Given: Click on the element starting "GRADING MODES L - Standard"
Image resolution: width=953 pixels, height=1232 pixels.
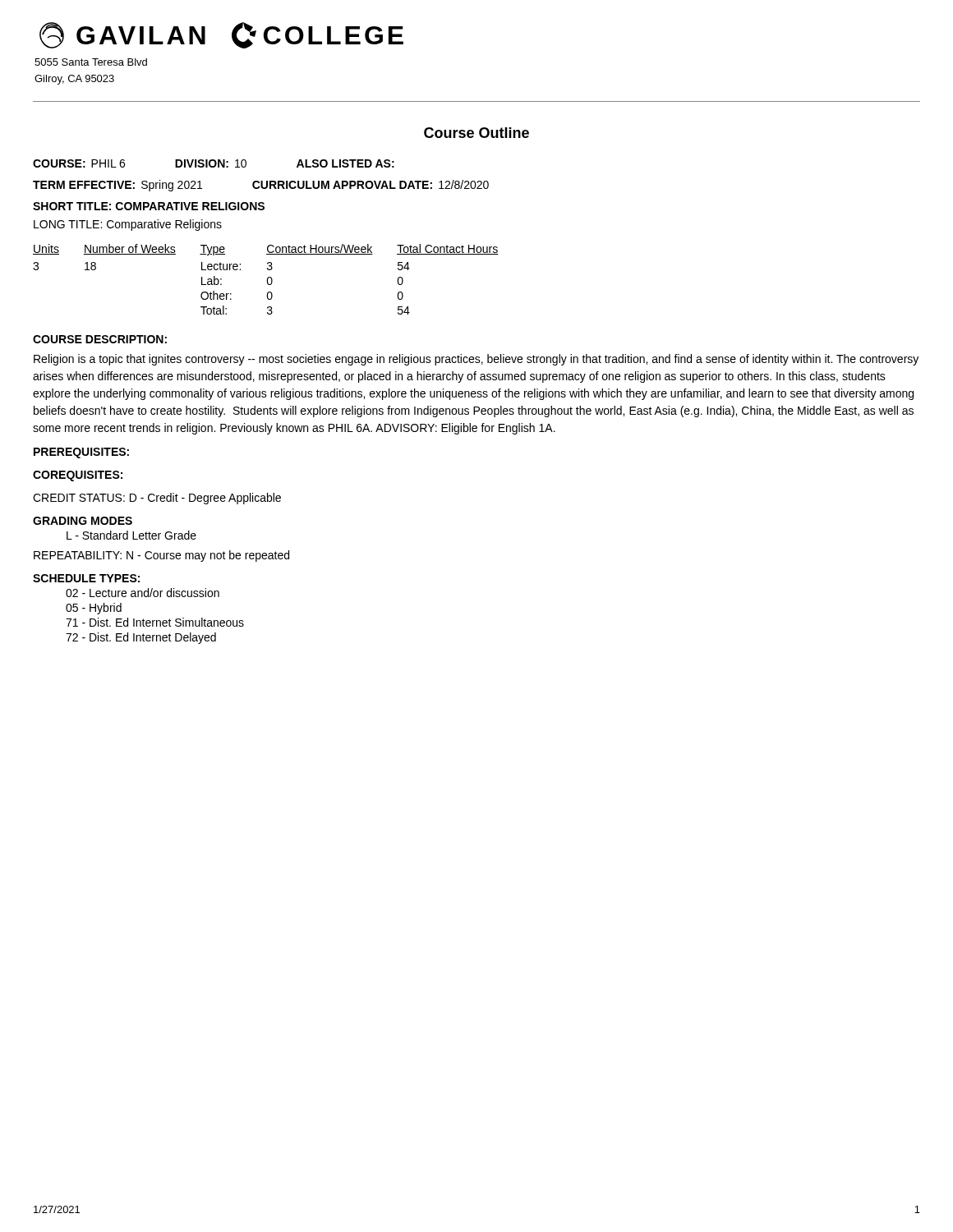Looking at the screenshot, I should coord(83,521).
